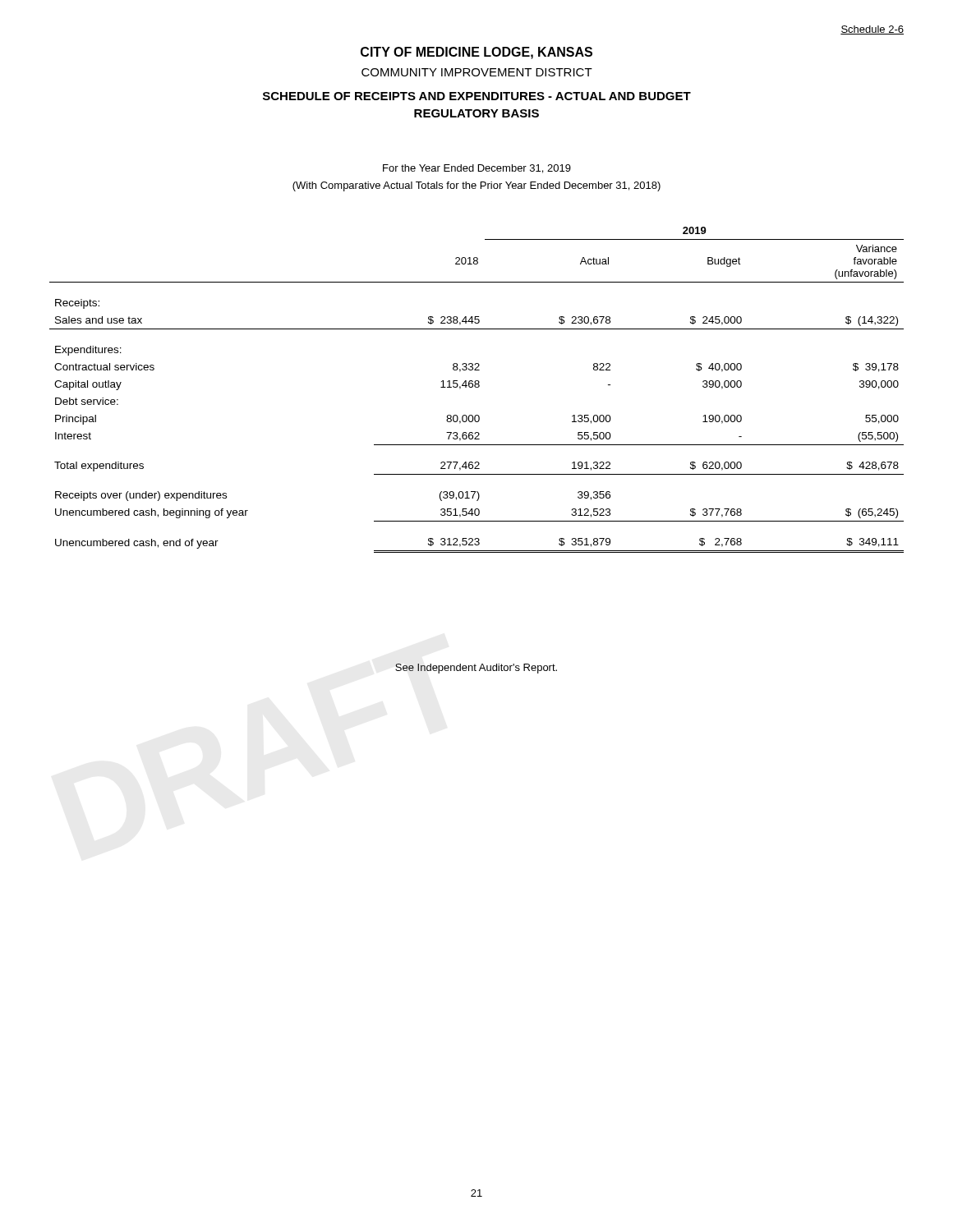
Task: Find the section header on this page that starts "SCHEDULE OF RECEIPTS AND EXPENDITURES - ACTUAL AND"
Action: pos(476,104)
